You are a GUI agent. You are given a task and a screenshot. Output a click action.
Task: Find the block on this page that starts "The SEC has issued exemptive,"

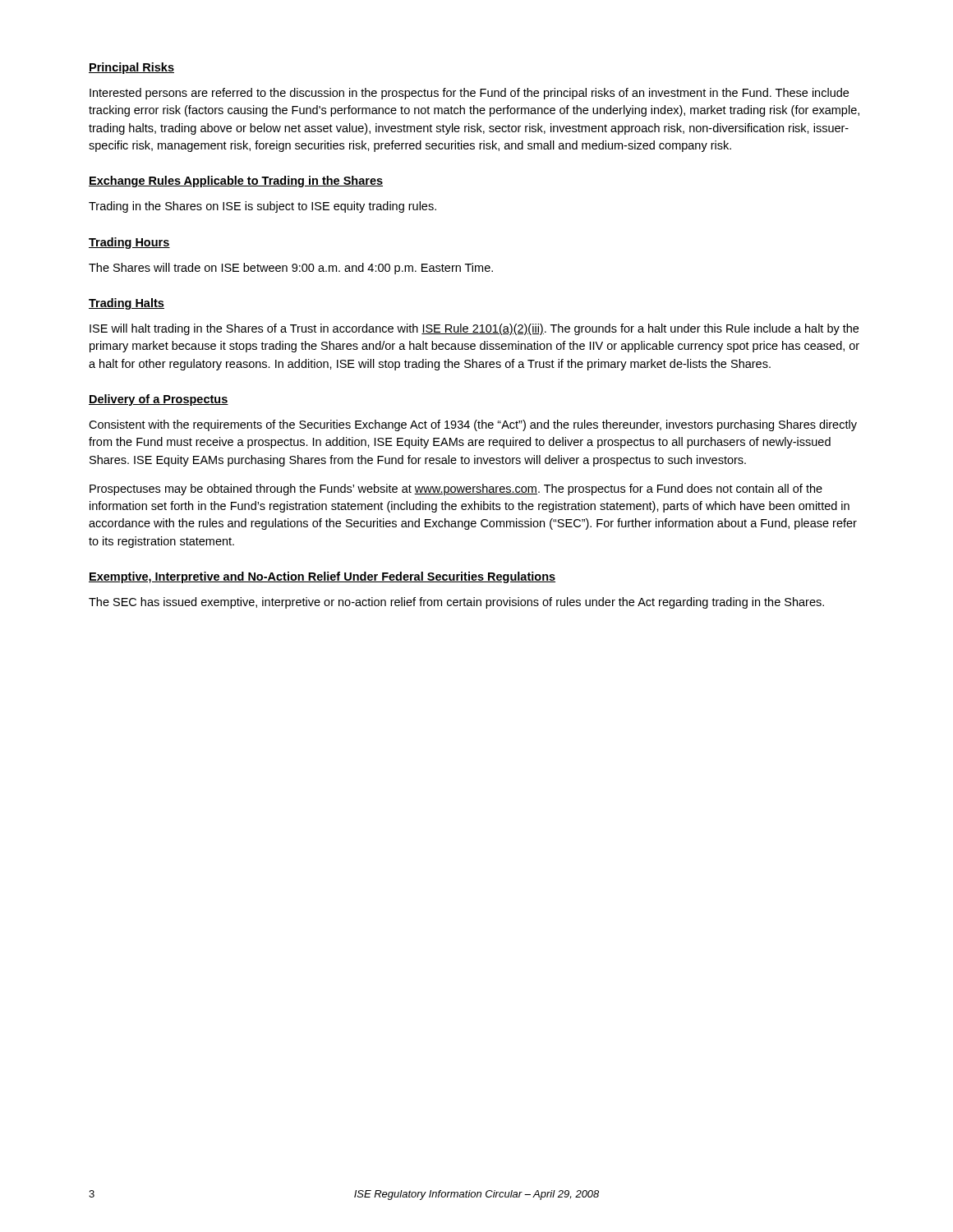[x=457, y=602]
